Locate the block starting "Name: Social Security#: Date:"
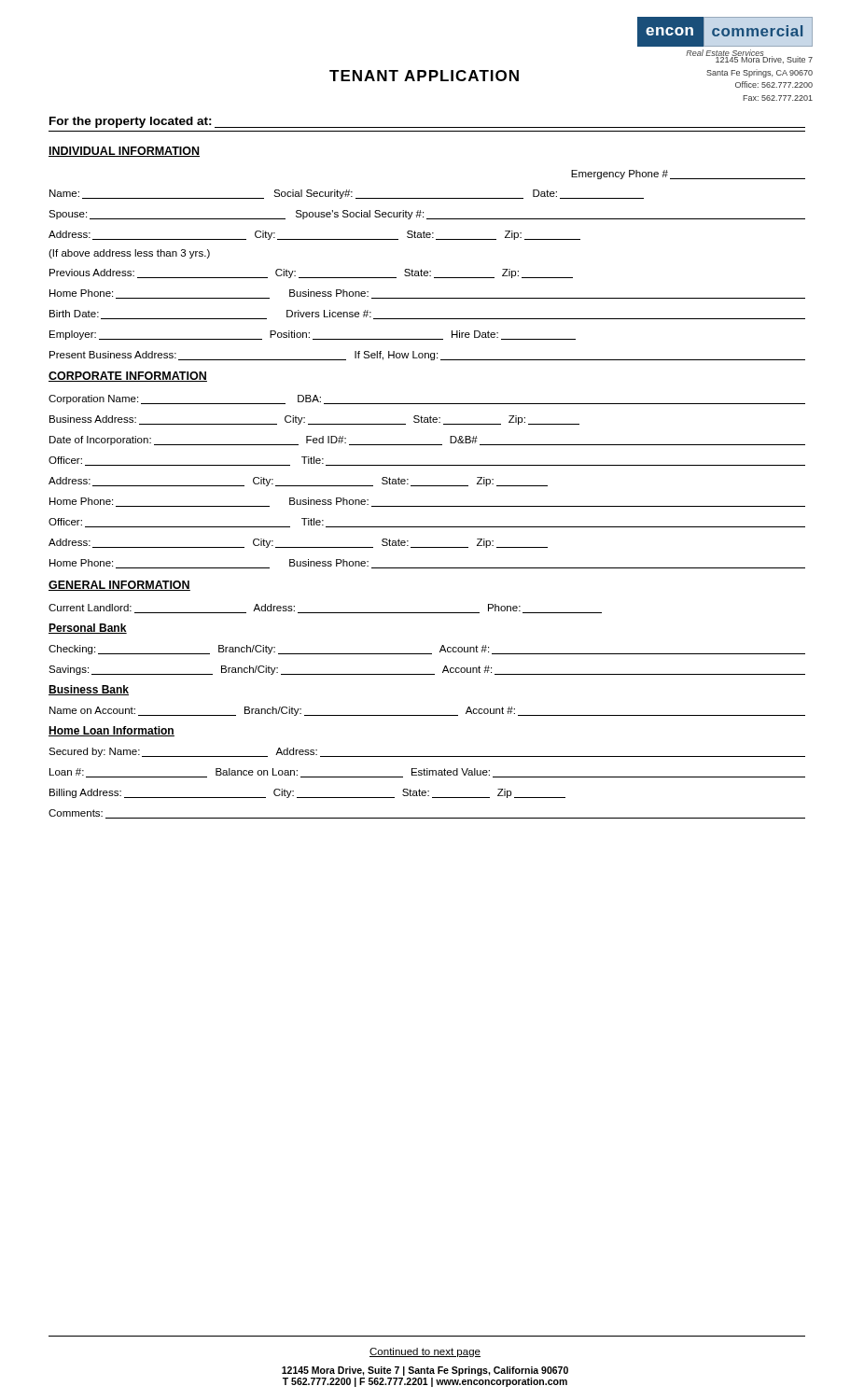This screenshot has height=1400, width=850. (x=346, y=192)
